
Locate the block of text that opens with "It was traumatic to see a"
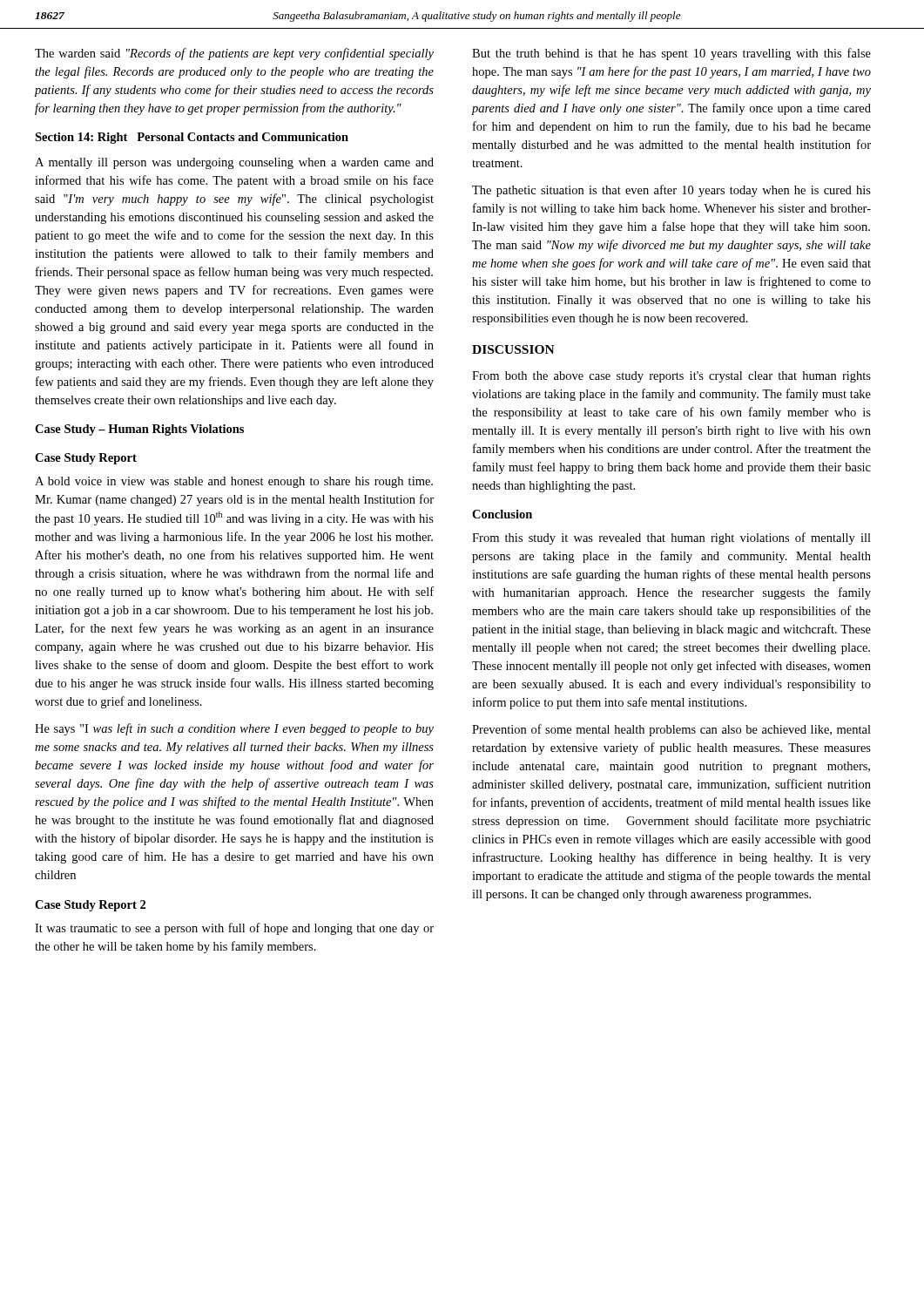tap(234, 937)
